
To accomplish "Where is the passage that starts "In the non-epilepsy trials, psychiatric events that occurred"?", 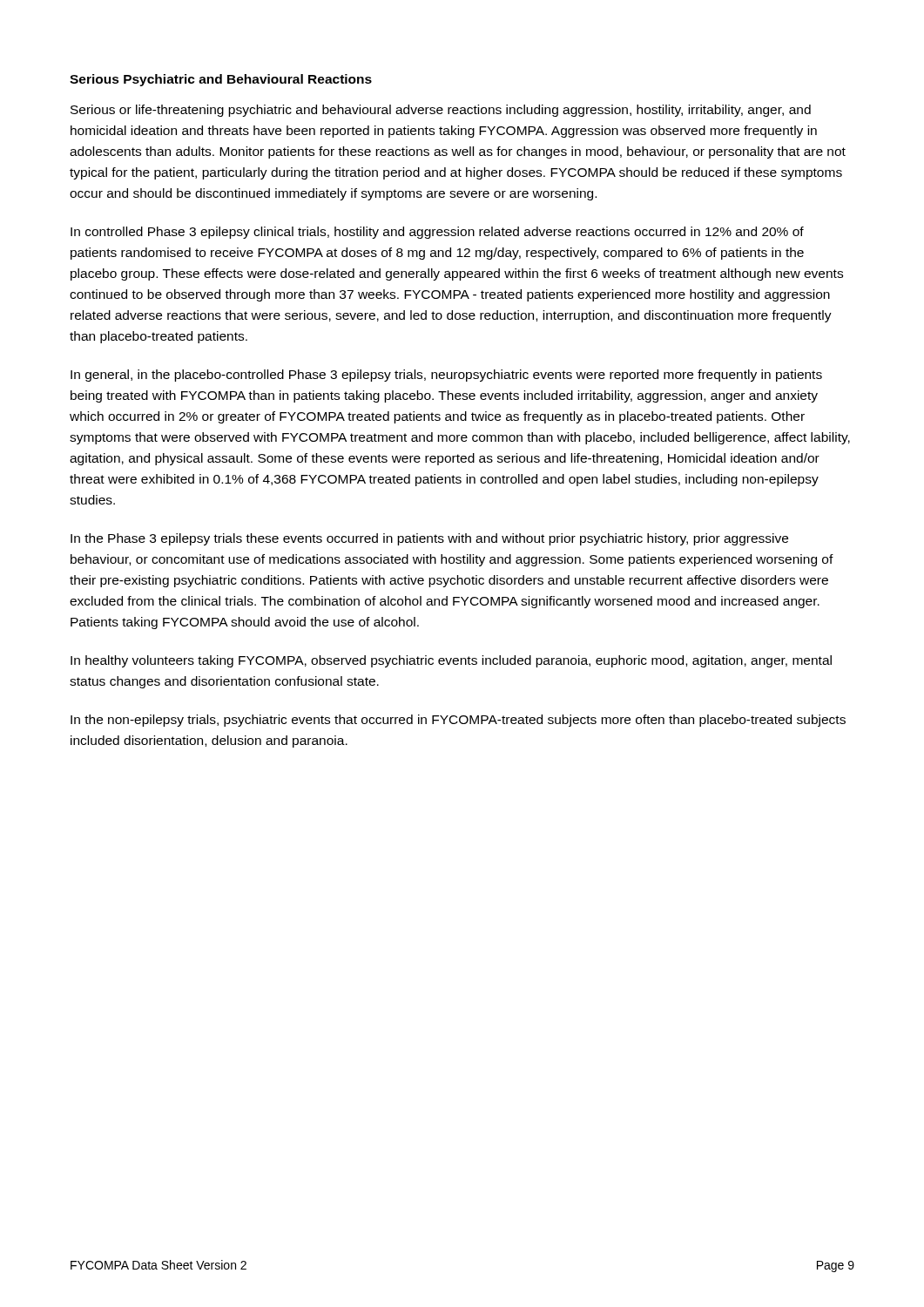I will click(458, 730).
